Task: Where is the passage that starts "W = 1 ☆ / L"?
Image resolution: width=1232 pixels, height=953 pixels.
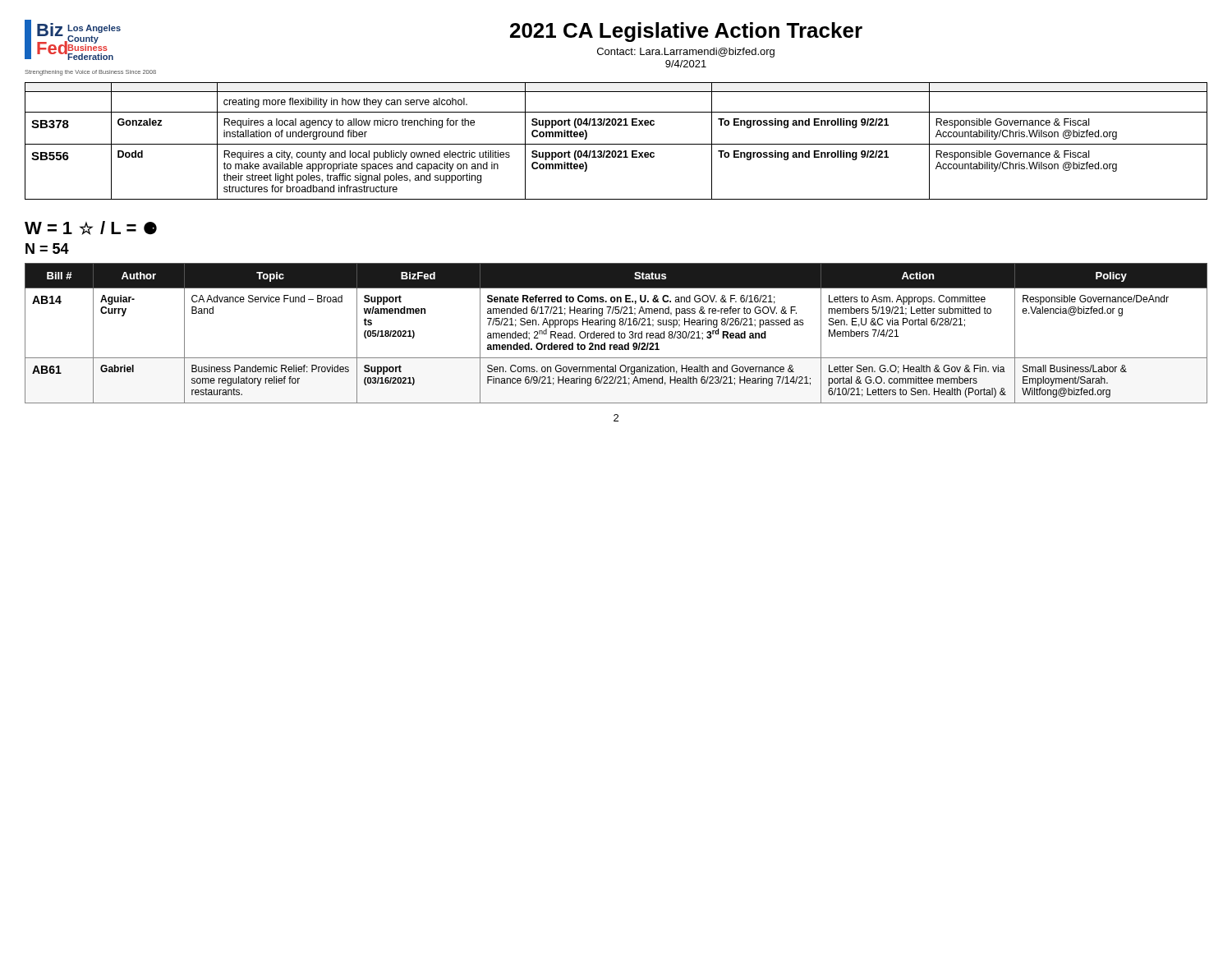Action: 91,228
